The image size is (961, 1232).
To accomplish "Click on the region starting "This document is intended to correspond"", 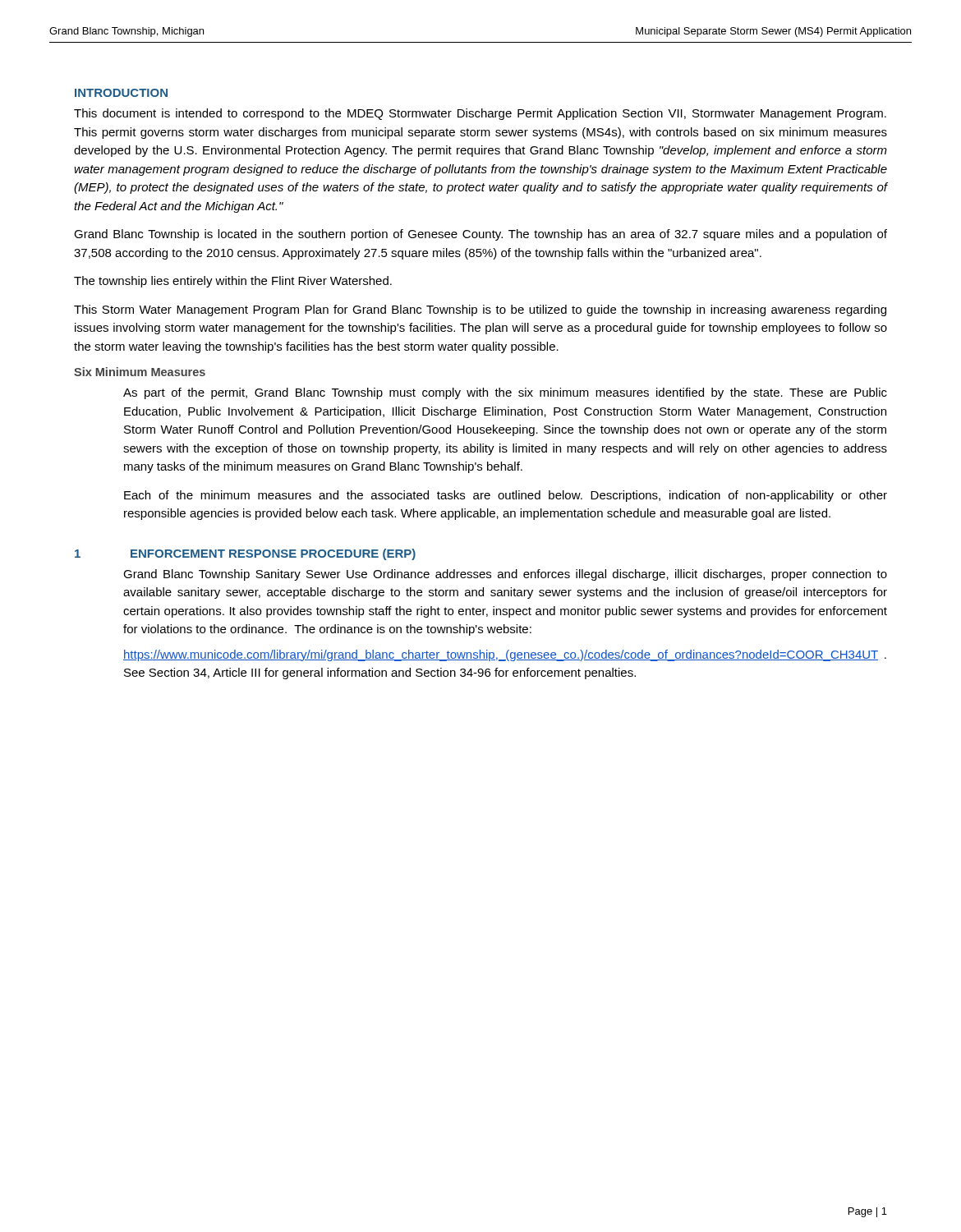I will [480, 159].
